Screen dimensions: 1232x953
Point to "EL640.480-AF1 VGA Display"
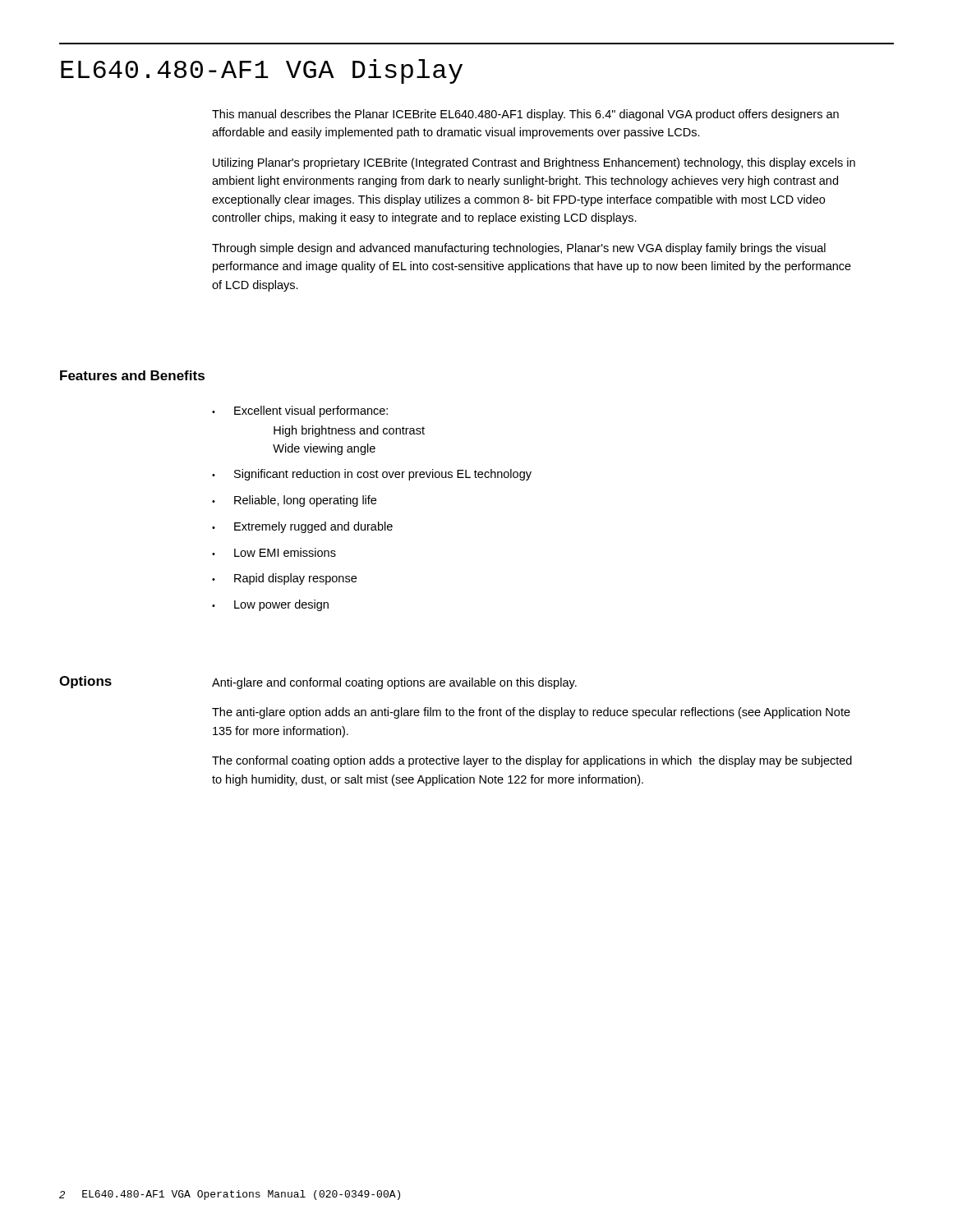(262, 71)
